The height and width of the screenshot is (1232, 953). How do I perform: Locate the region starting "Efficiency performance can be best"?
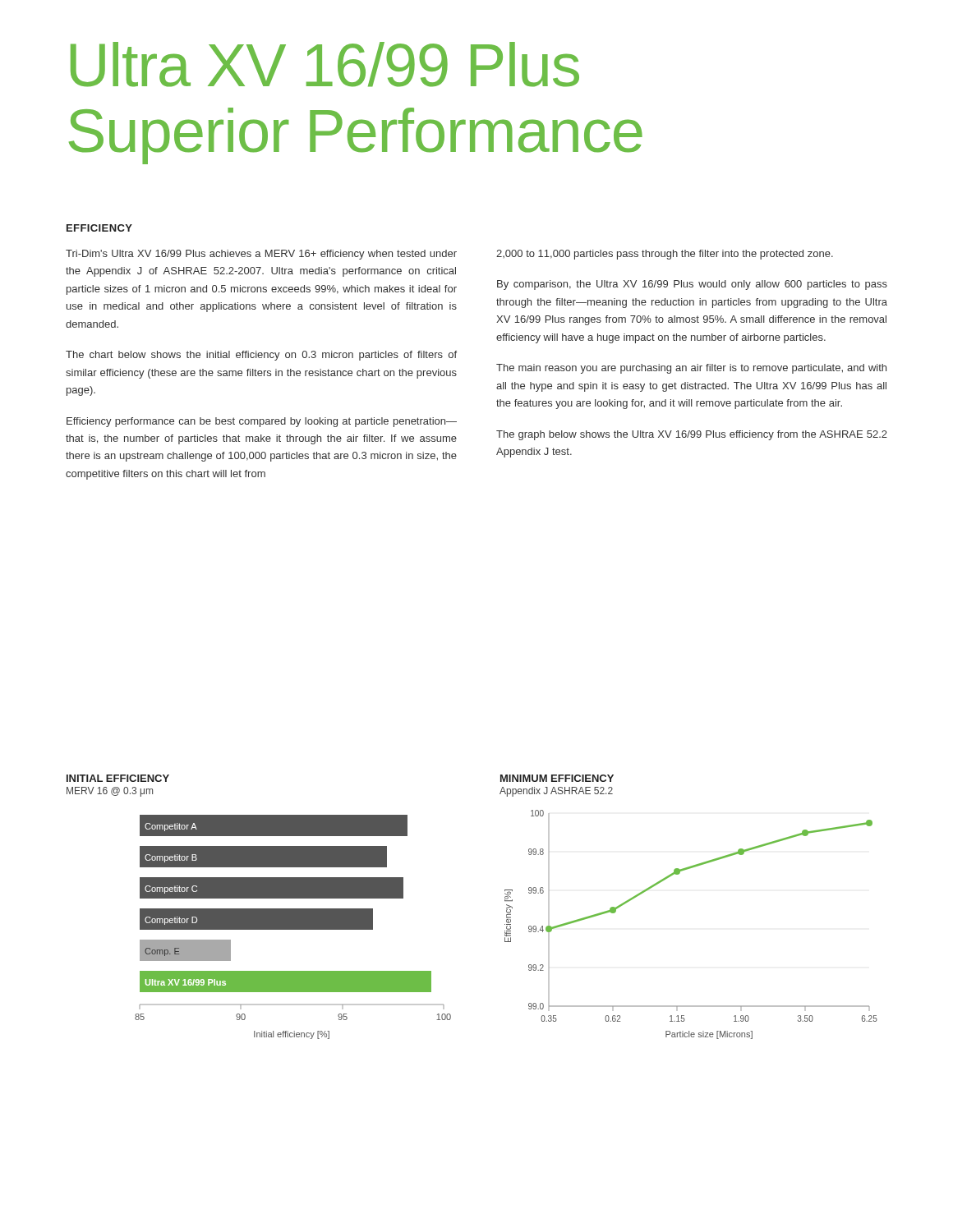[261, 447]
